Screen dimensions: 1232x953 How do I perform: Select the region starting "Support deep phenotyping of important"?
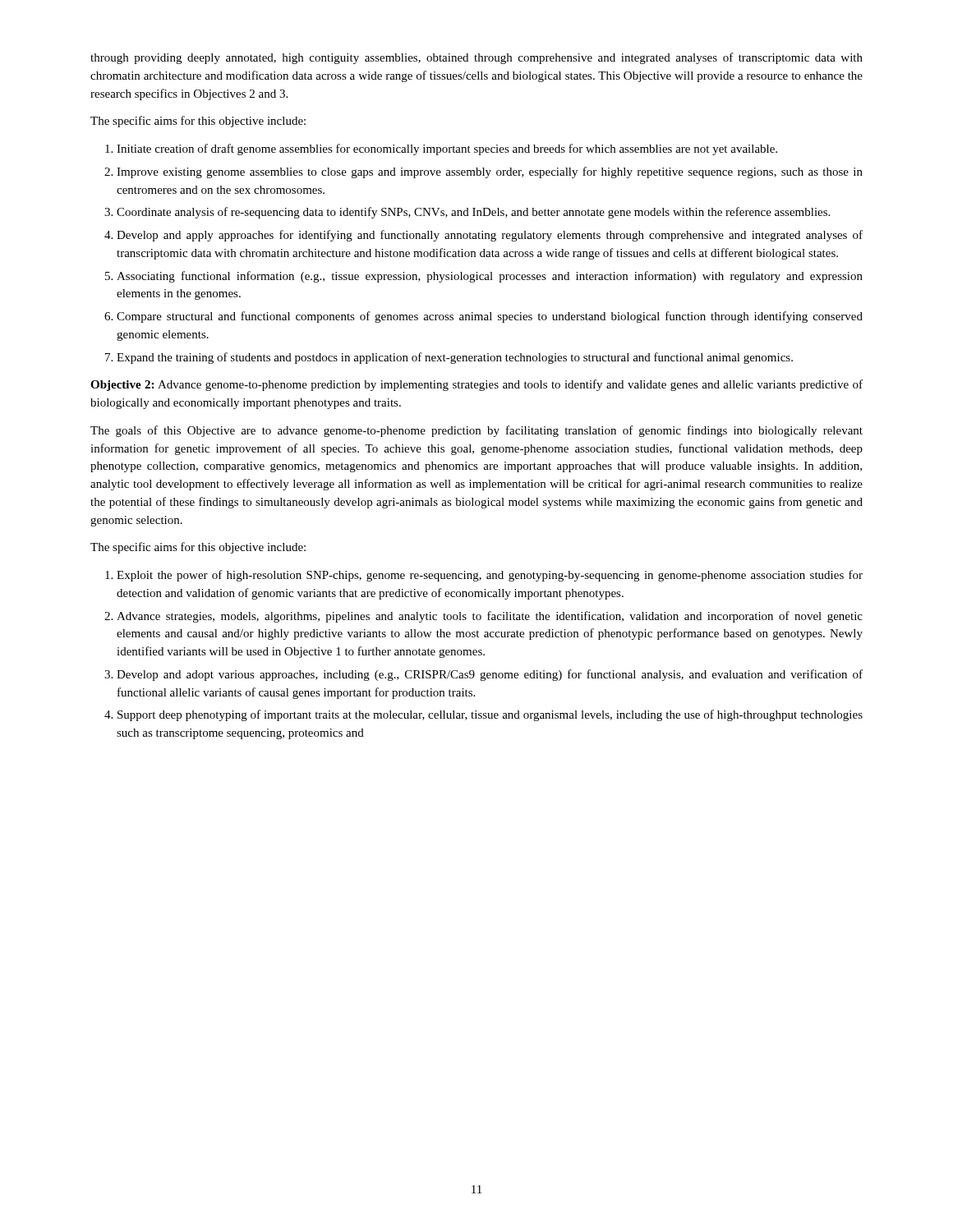(x=490, y=724)
